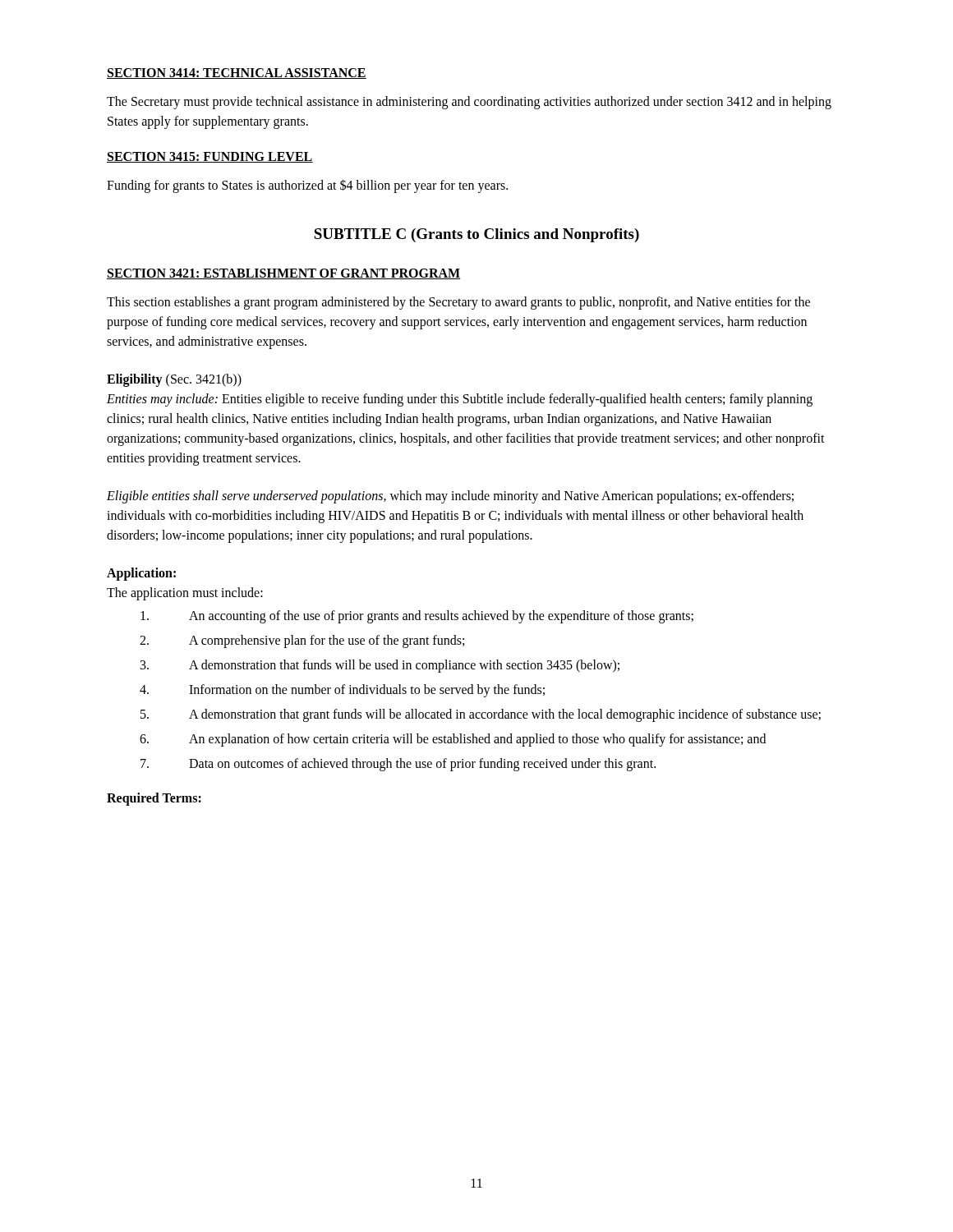Find the text block starting "6. An explanation of how certain criteria"
The height and width of the screenshot is (1232, 953).
(476, 739)
